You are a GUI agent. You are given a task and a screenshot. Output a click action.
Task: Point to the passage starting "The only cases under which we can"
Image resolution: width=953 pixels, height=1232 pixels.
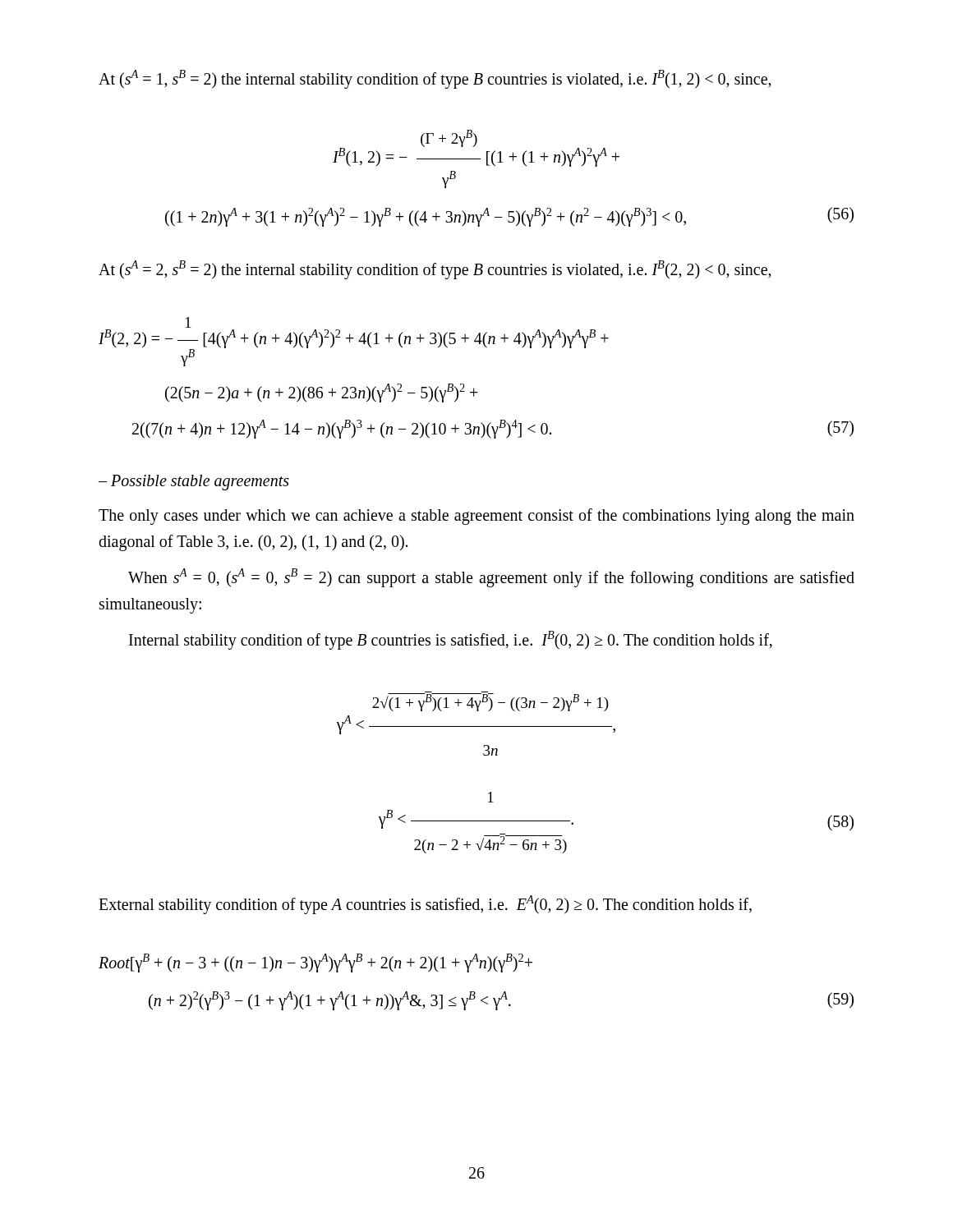[476, 528]
